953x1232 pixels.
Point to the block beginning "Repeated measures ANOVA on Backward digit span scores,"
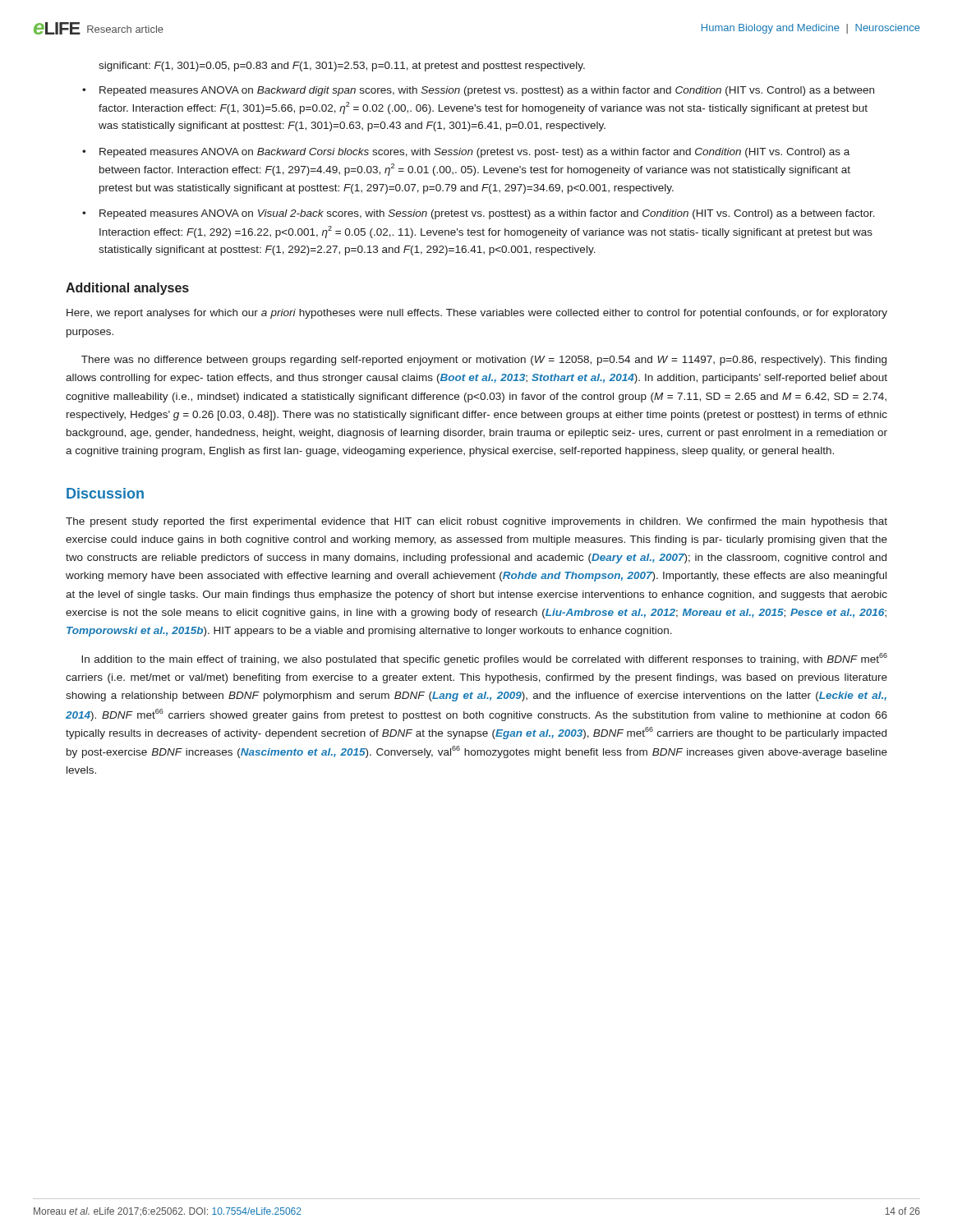487,108
